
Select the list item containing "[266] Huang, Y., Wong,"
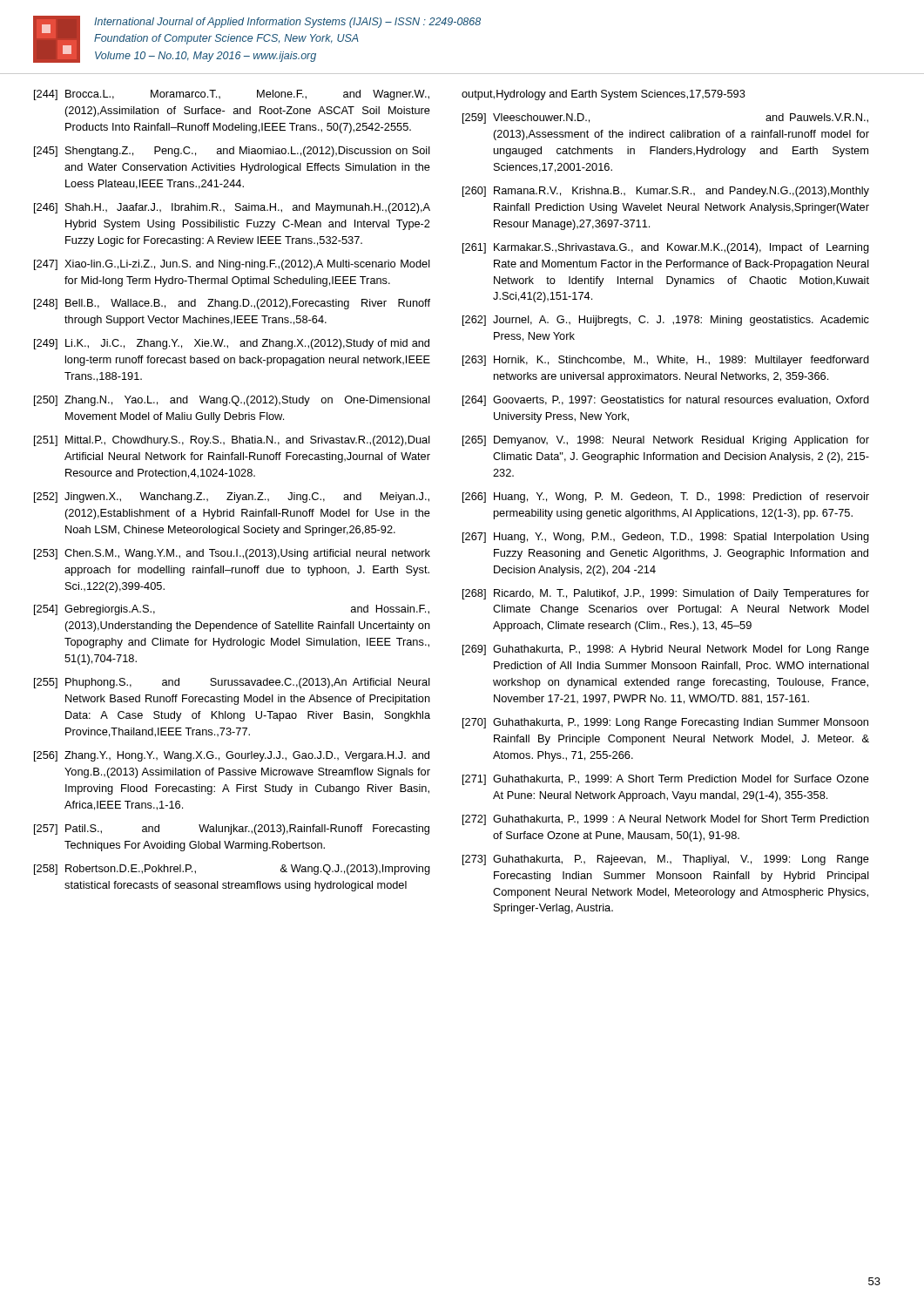click(x=665, y=505)
